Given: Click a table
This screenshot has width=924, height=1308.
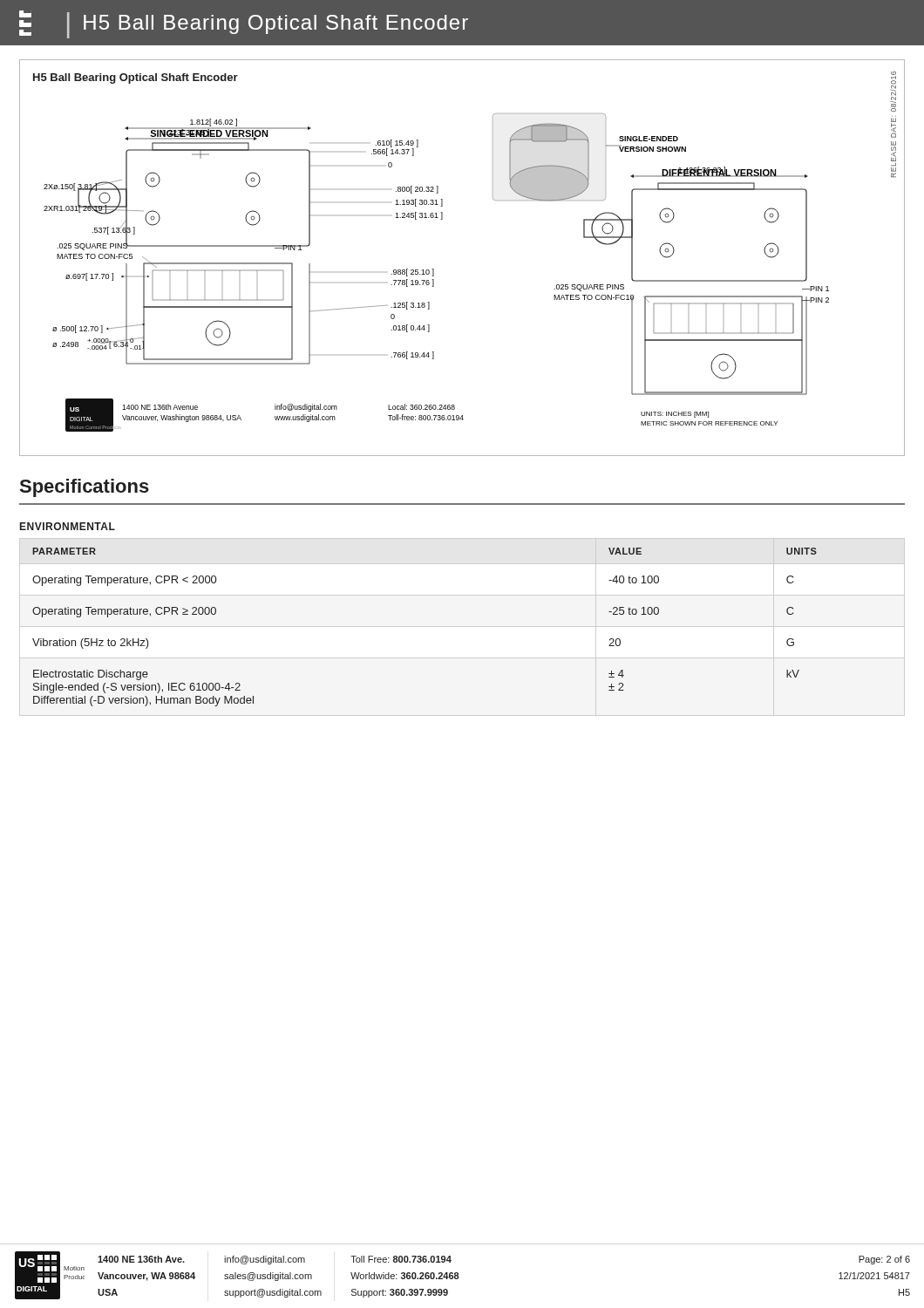Looking at the screenshot, I should 462,627.
